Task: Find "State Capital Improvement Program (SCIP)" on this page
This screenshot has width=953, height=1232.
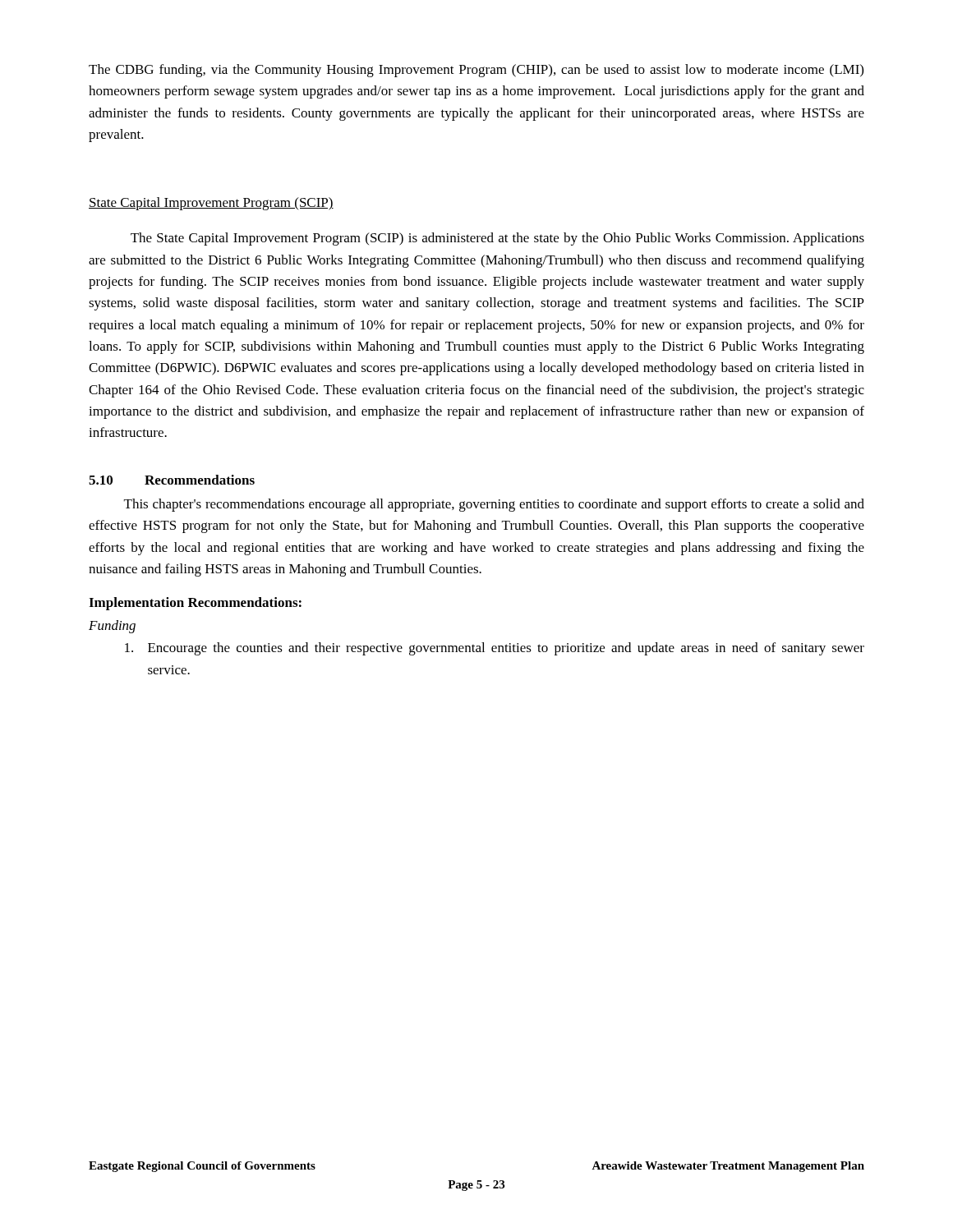Action: (x=211, y=203)
